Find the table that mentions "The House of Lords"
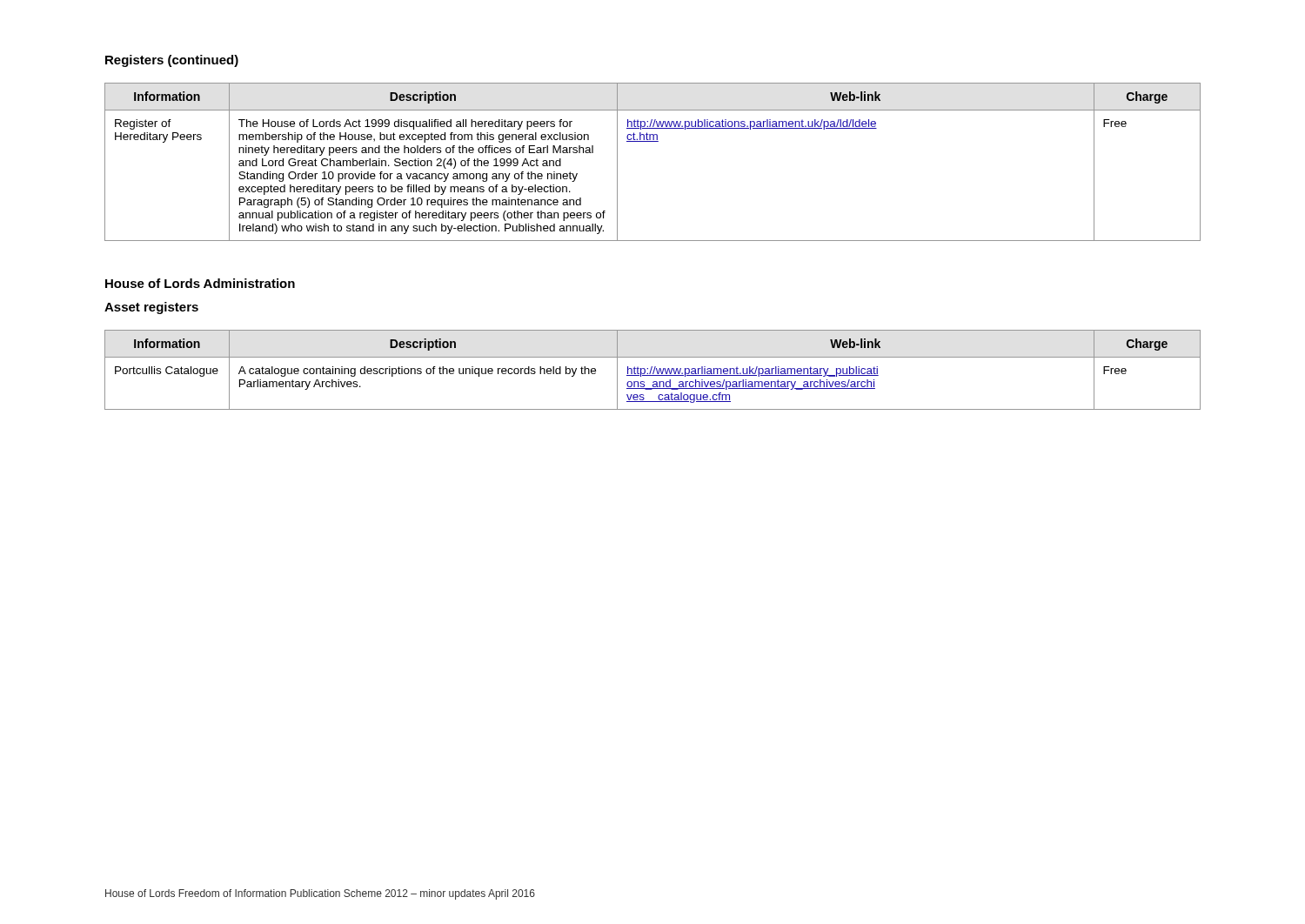Image resolution: width=1305 pixels, height=924 pixels. [x=652, y=162]
